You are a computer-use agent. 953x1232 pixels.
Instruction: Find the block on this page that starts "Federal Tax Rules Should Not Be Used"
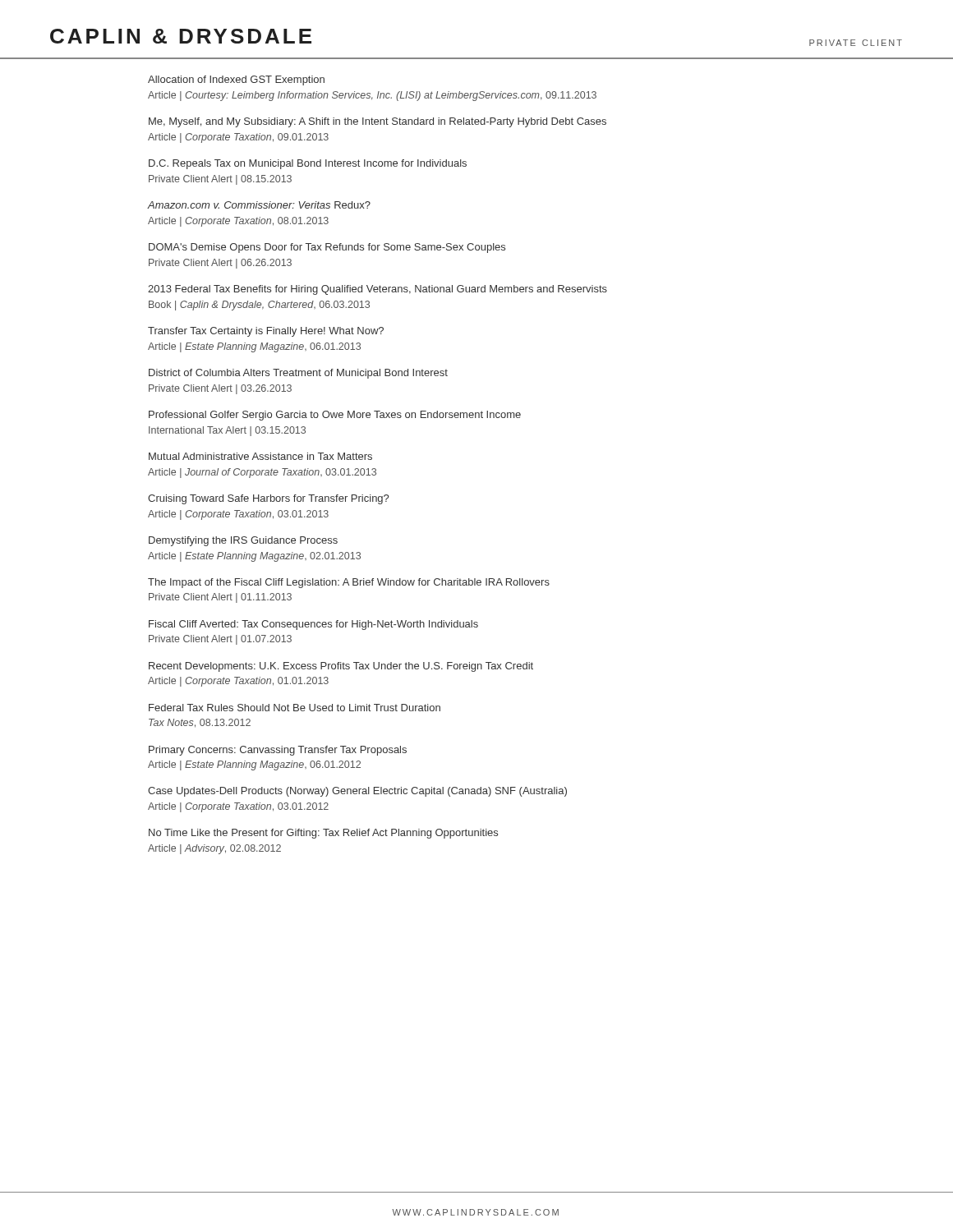tap(295, 708)
